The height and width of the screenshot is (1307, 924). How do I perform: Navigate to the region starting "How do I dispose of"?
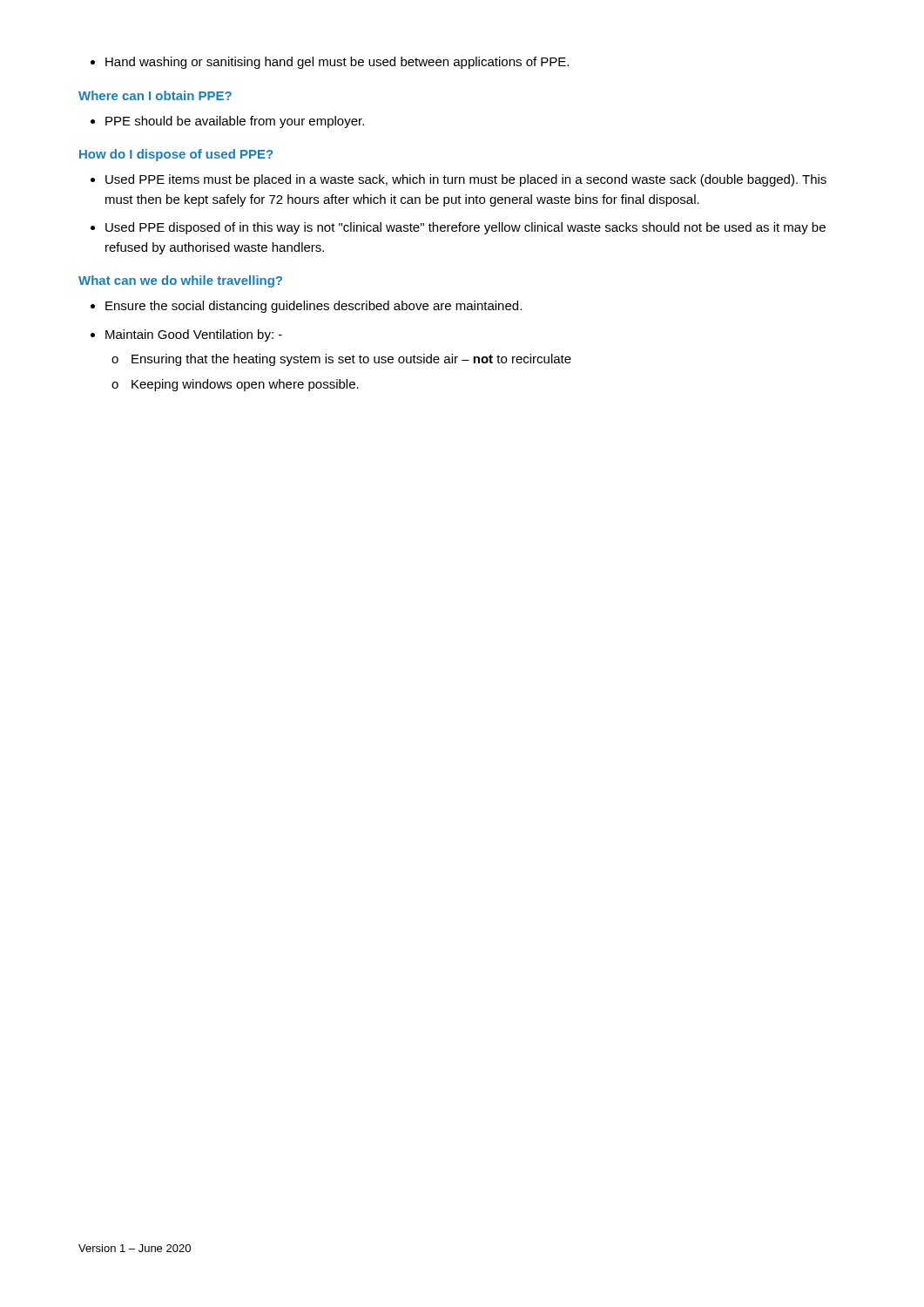tap(176, 154)
